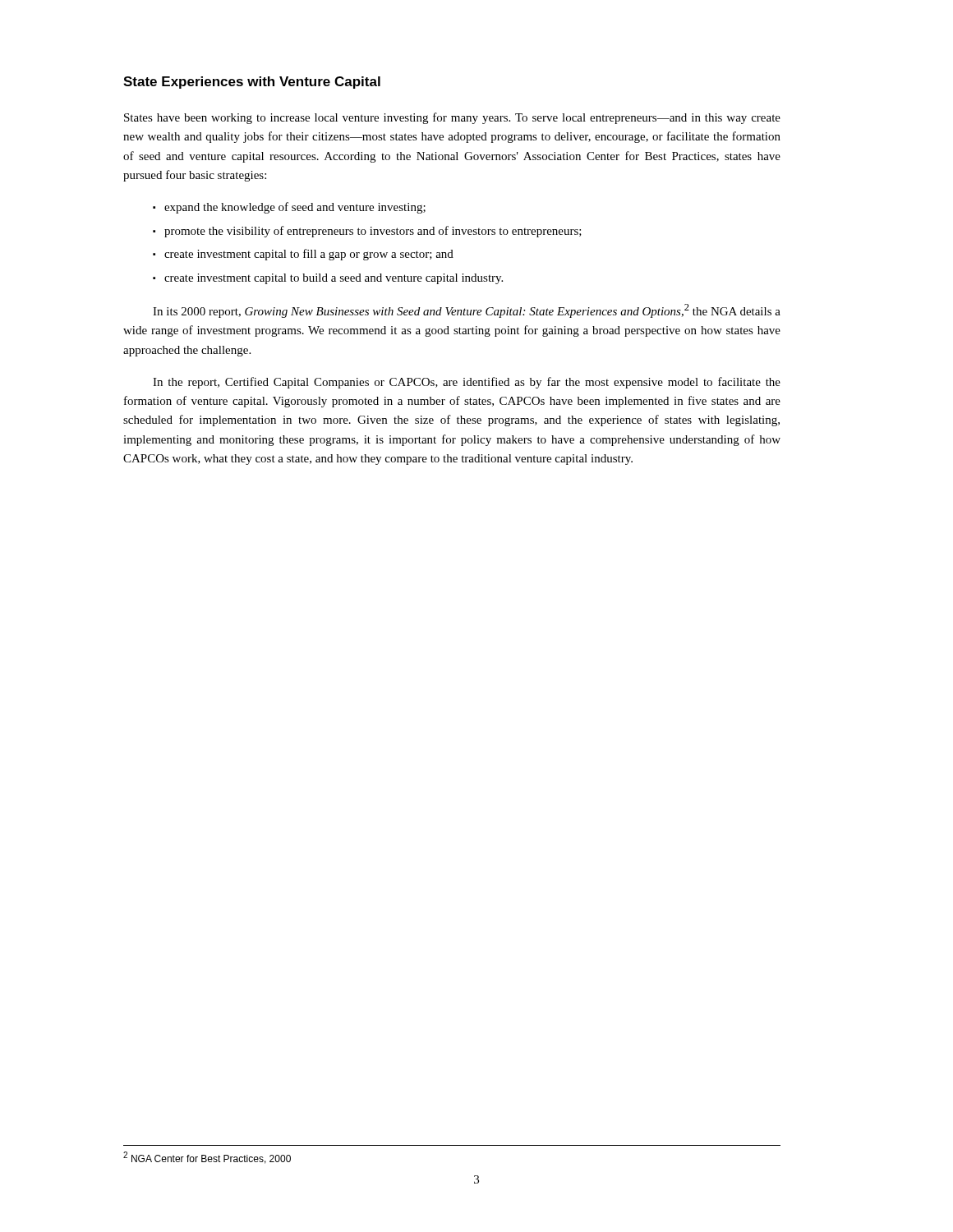Where is the passage that starts "create investment capital to build a seed and"?
Viewport: 953px width, 1232px height.
tap(334, 277)
